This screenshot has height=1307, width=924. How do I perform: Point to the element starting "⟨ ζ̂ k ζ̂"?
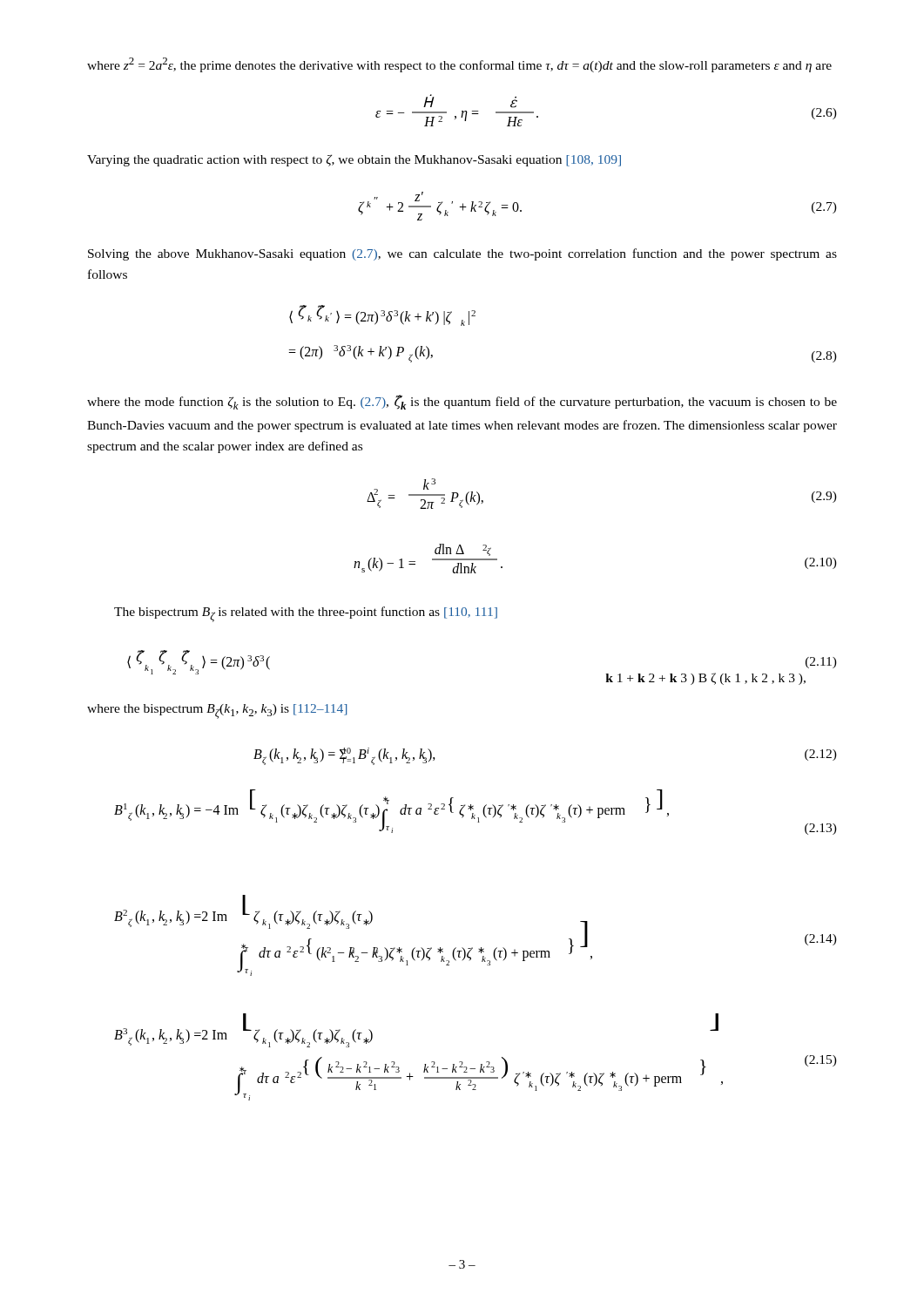click(x=382, y=315)
